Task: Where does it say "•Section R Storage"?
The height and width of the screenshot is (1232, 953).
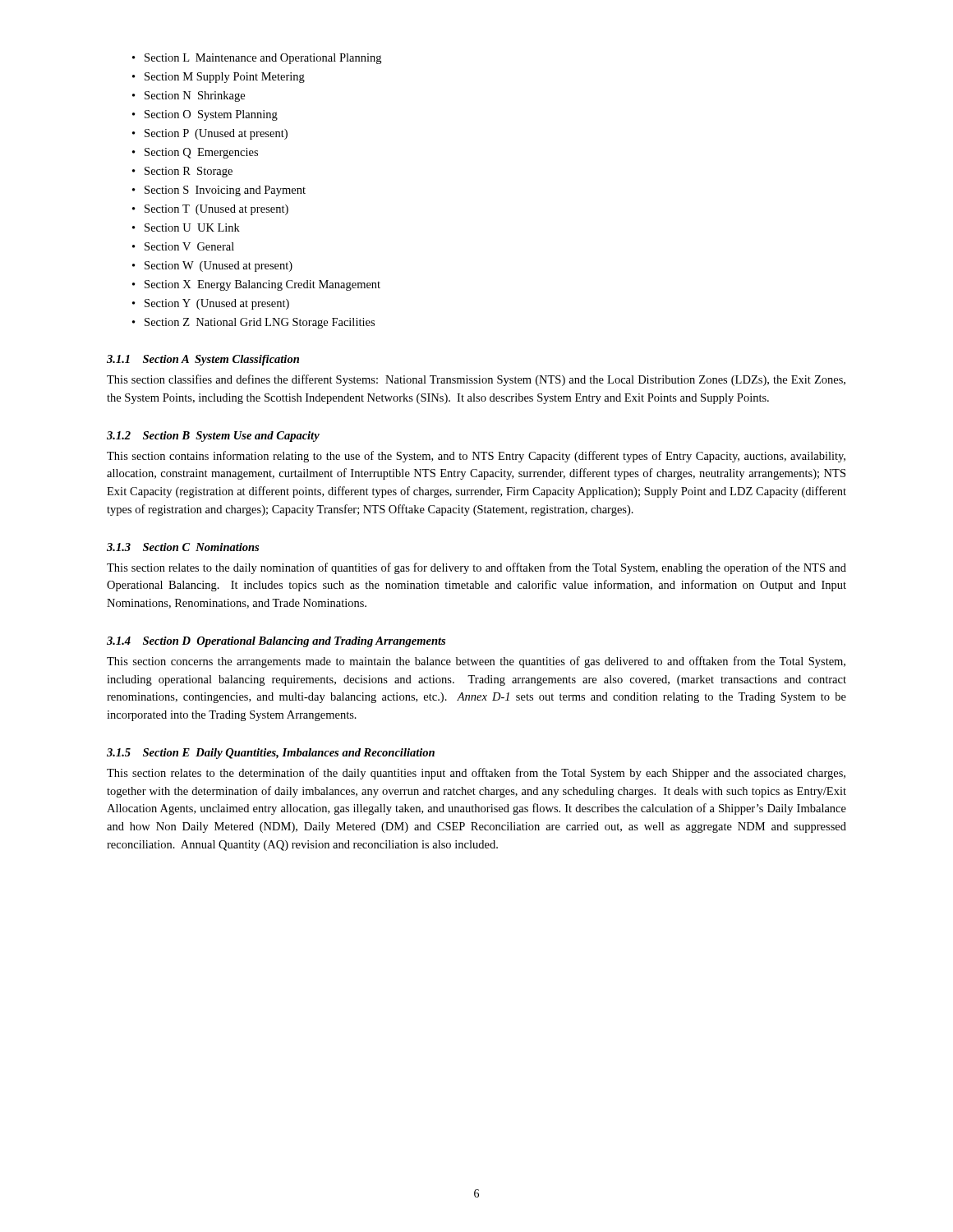Action: coord(182,171)
